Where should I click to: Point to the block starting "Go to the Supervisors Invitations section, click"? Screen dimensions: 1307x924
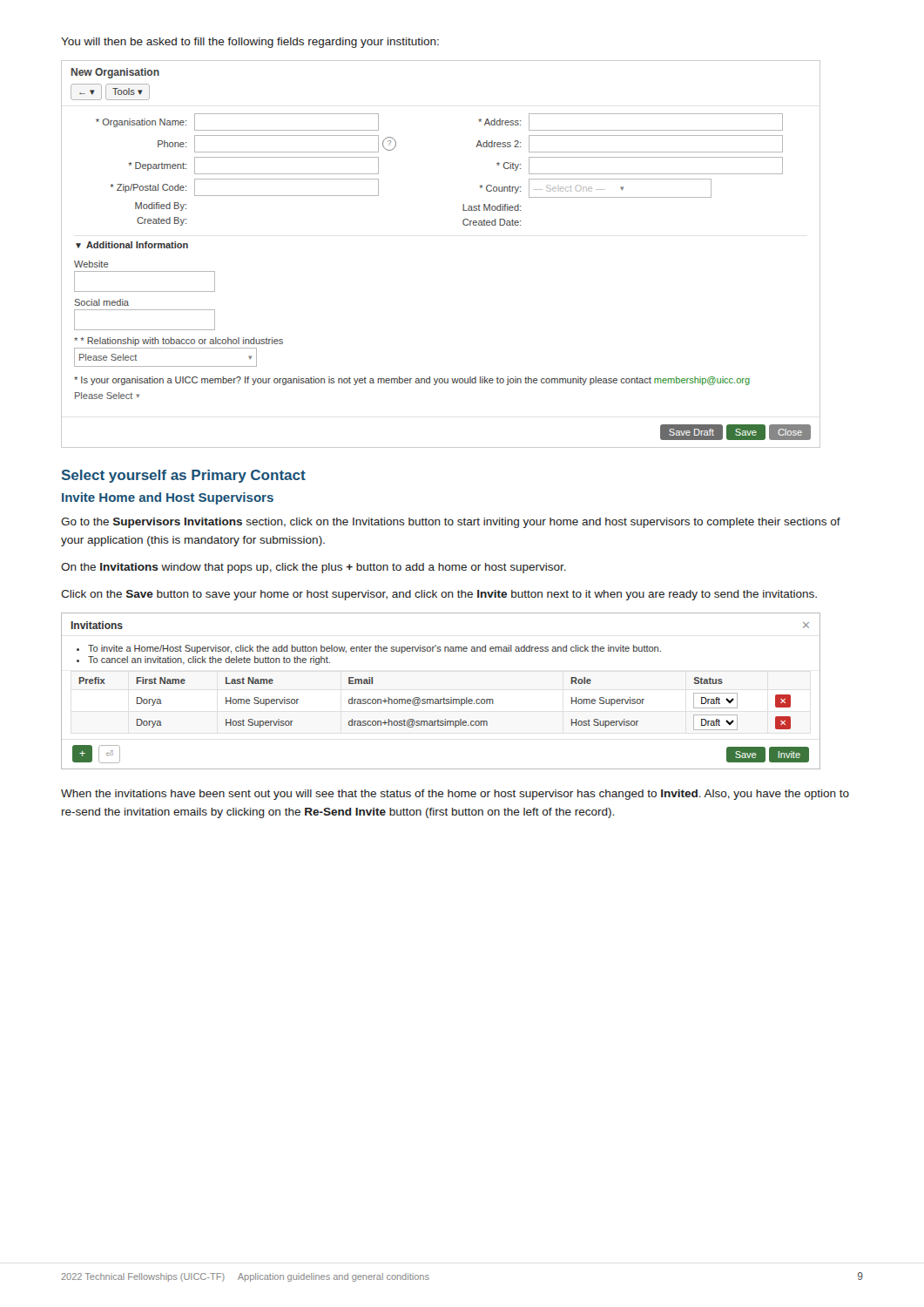pyautogui.click(x=450, y=531)
